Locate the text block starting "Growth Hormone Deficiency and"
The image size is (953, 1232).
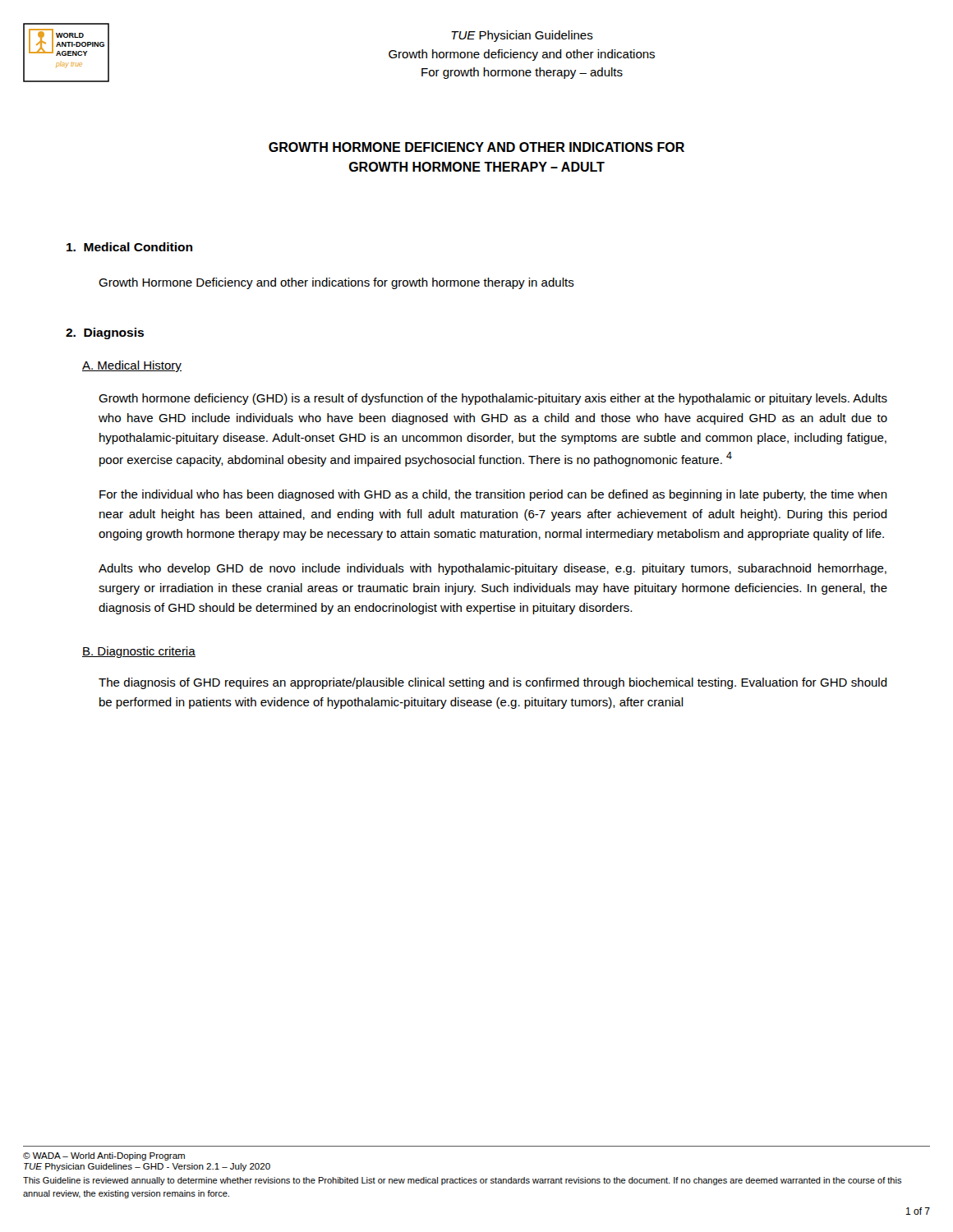click(x=336, y=282)
